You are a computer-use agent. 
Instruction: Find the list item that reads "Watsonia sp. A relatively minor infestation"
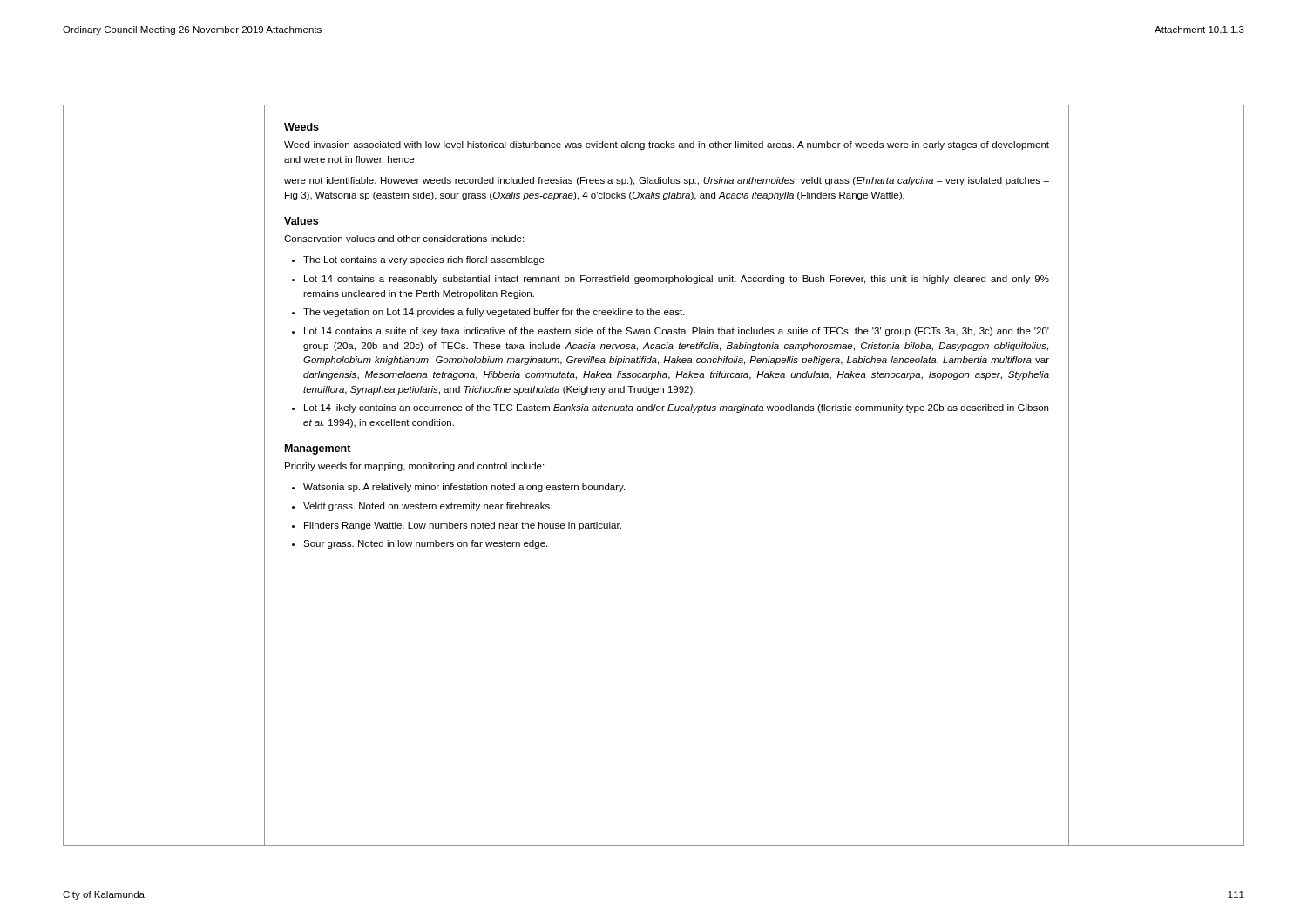pos(465,487)
